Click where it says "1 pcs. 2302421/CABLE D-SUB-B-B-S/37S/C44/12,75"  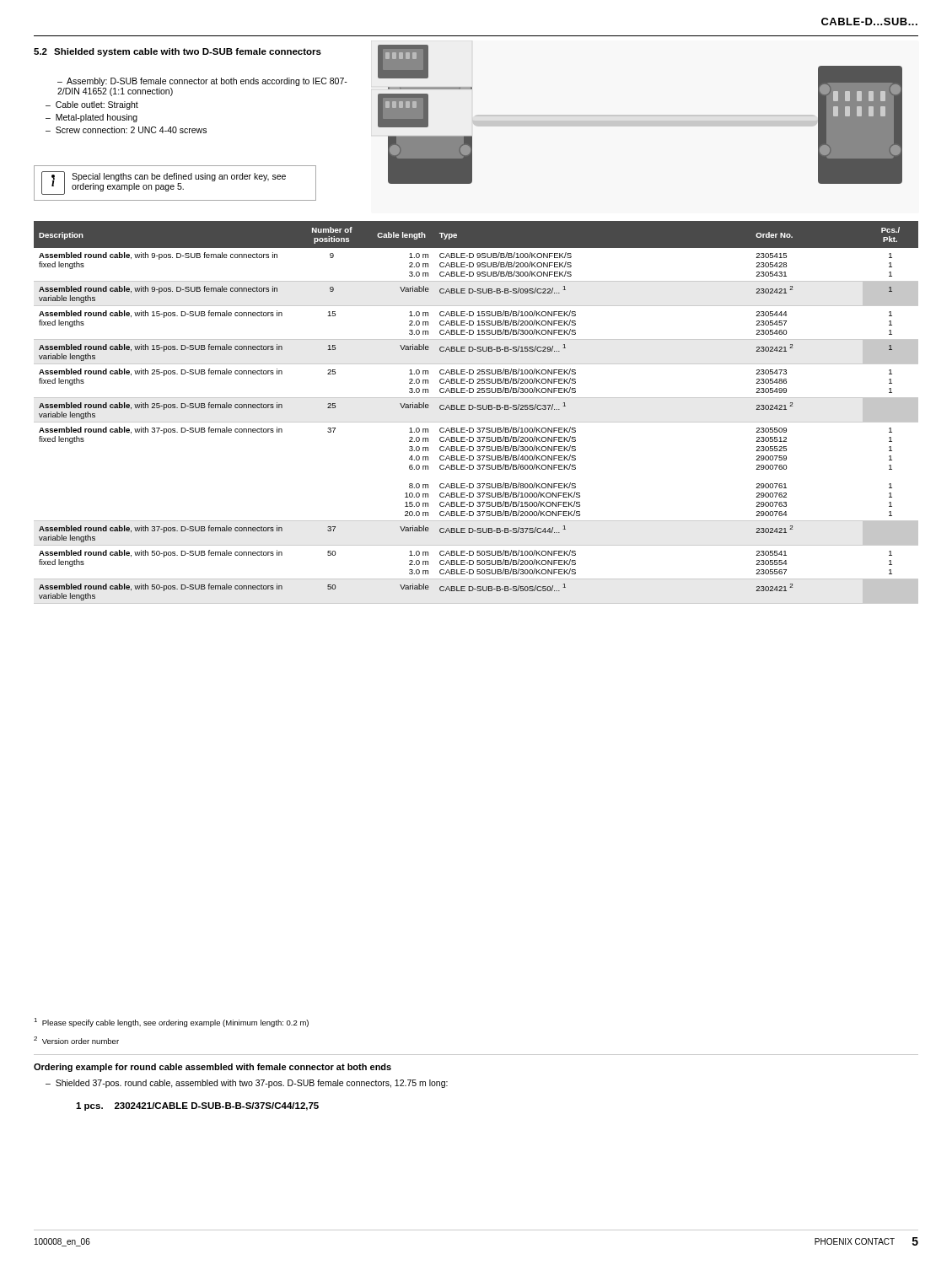coord(197,1106)
